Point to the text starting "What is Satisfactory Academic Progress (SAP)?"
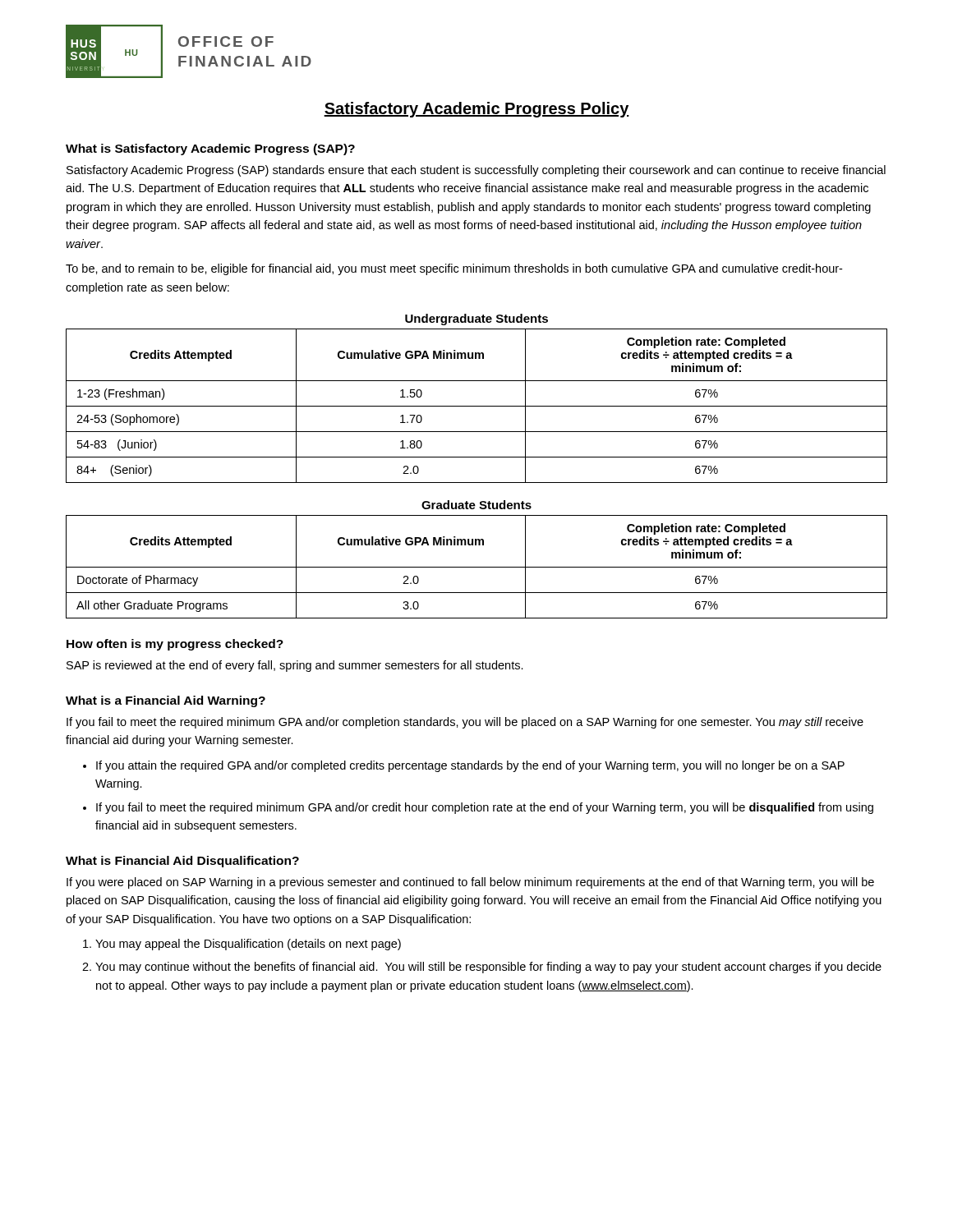The width and height of the screenshot is (953, 1232). [x=211, y=148]
